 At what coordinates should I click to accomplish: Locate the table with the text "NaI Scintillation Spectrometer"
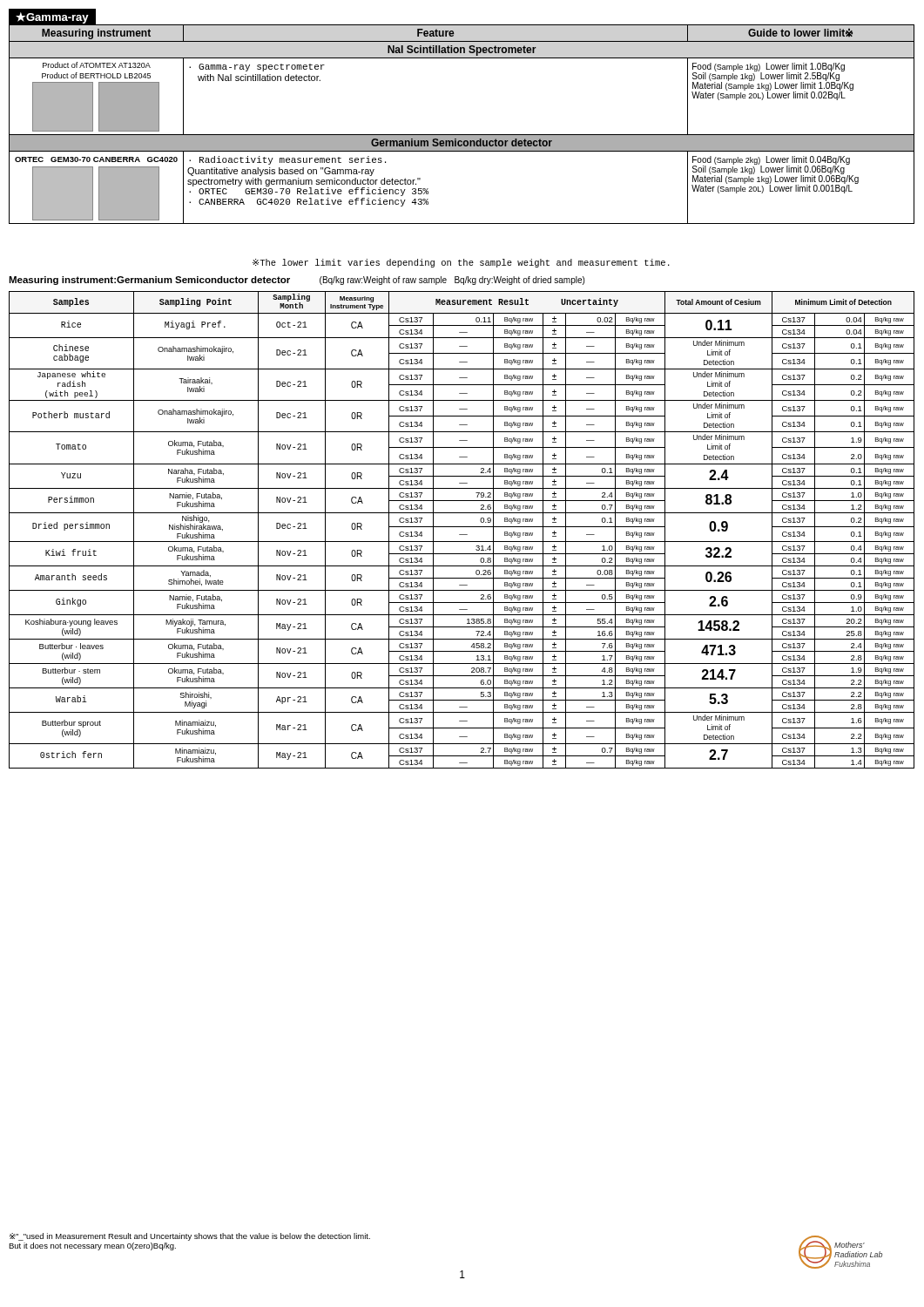(x=462, y=124)
